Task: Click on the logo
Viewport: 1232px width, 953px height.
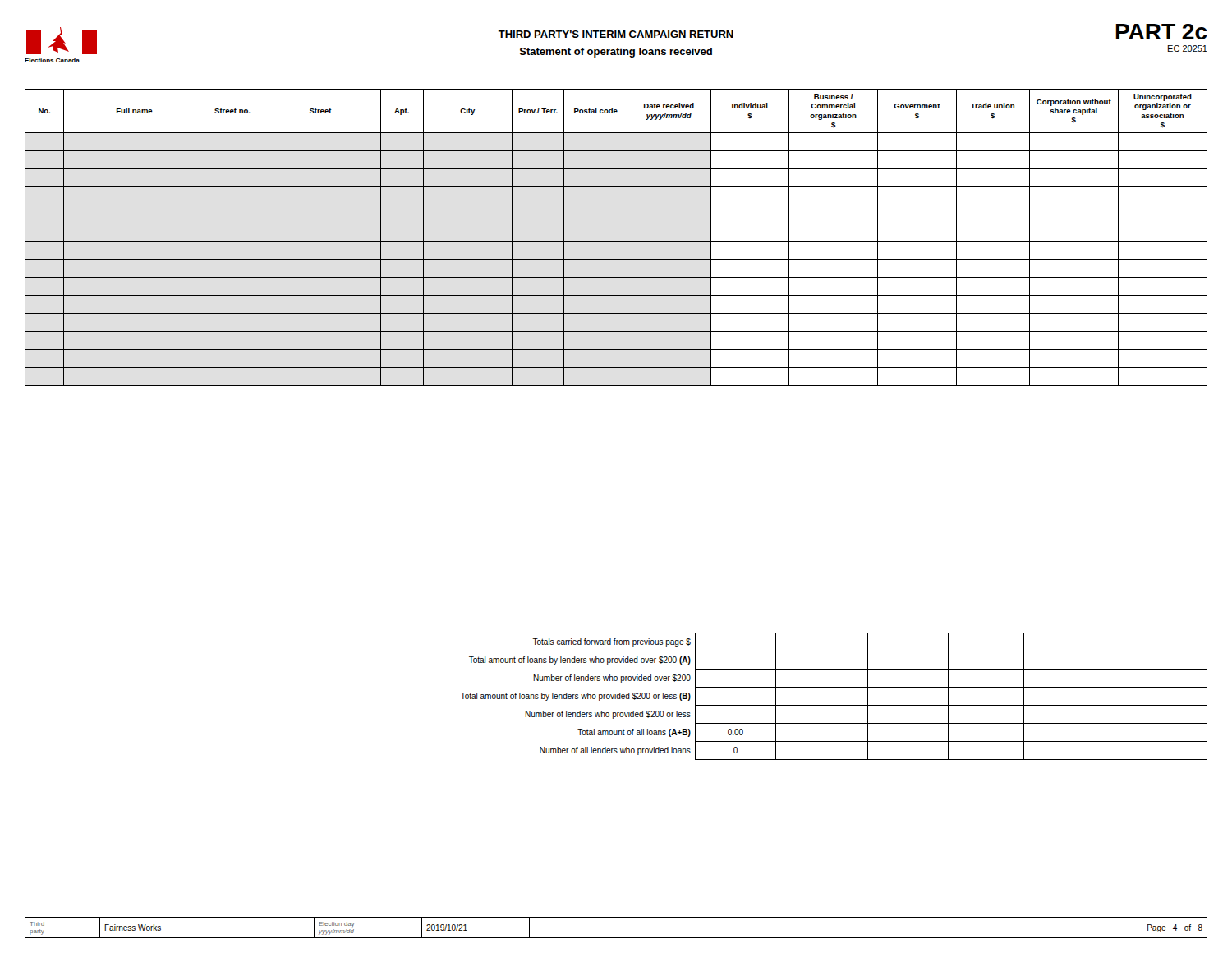Action: [x=74, y=48]
